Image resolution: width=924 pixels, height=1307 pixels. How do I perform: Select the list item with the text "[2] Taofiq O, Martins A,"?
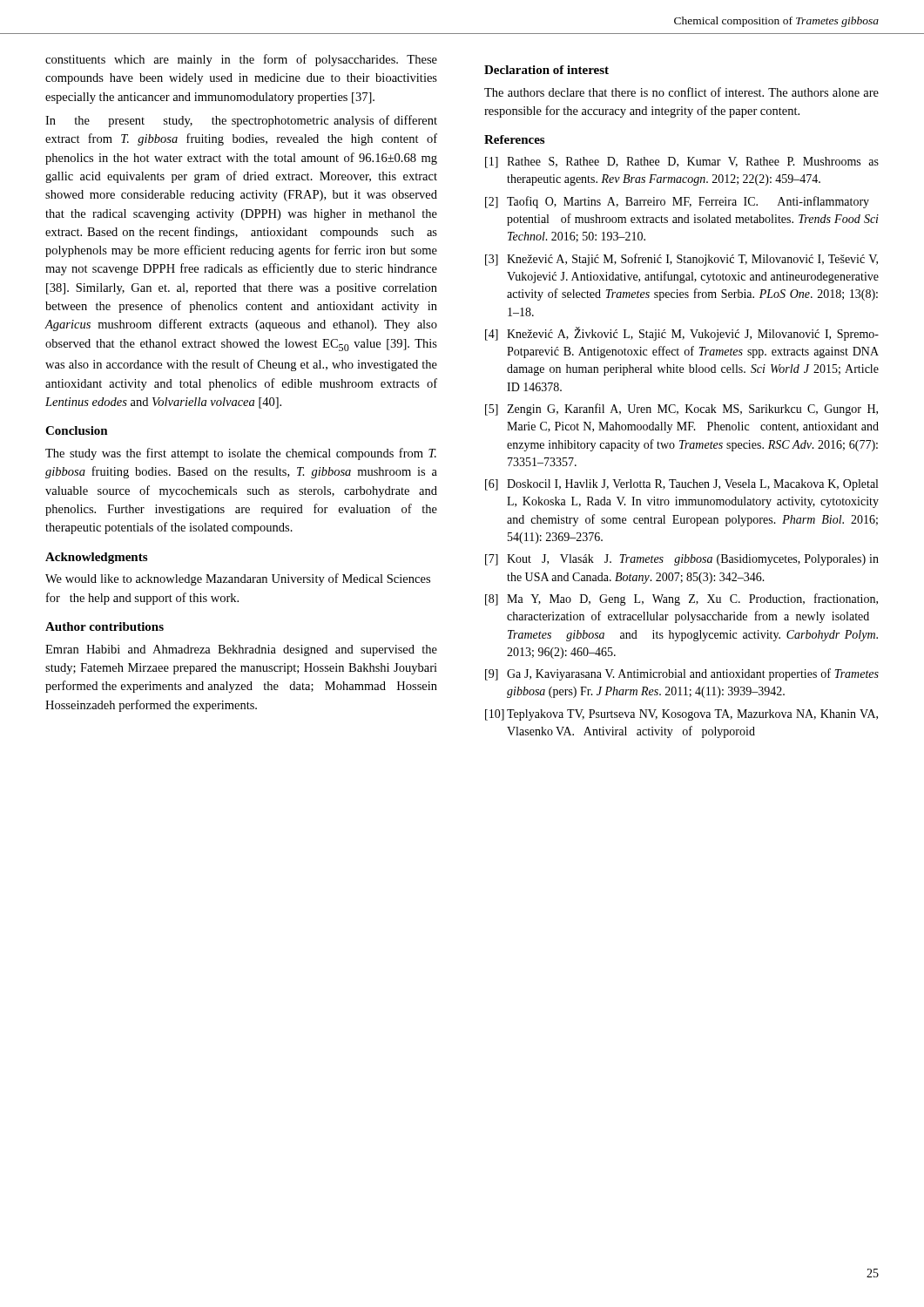pyautogui.click(x=681, y=220)
